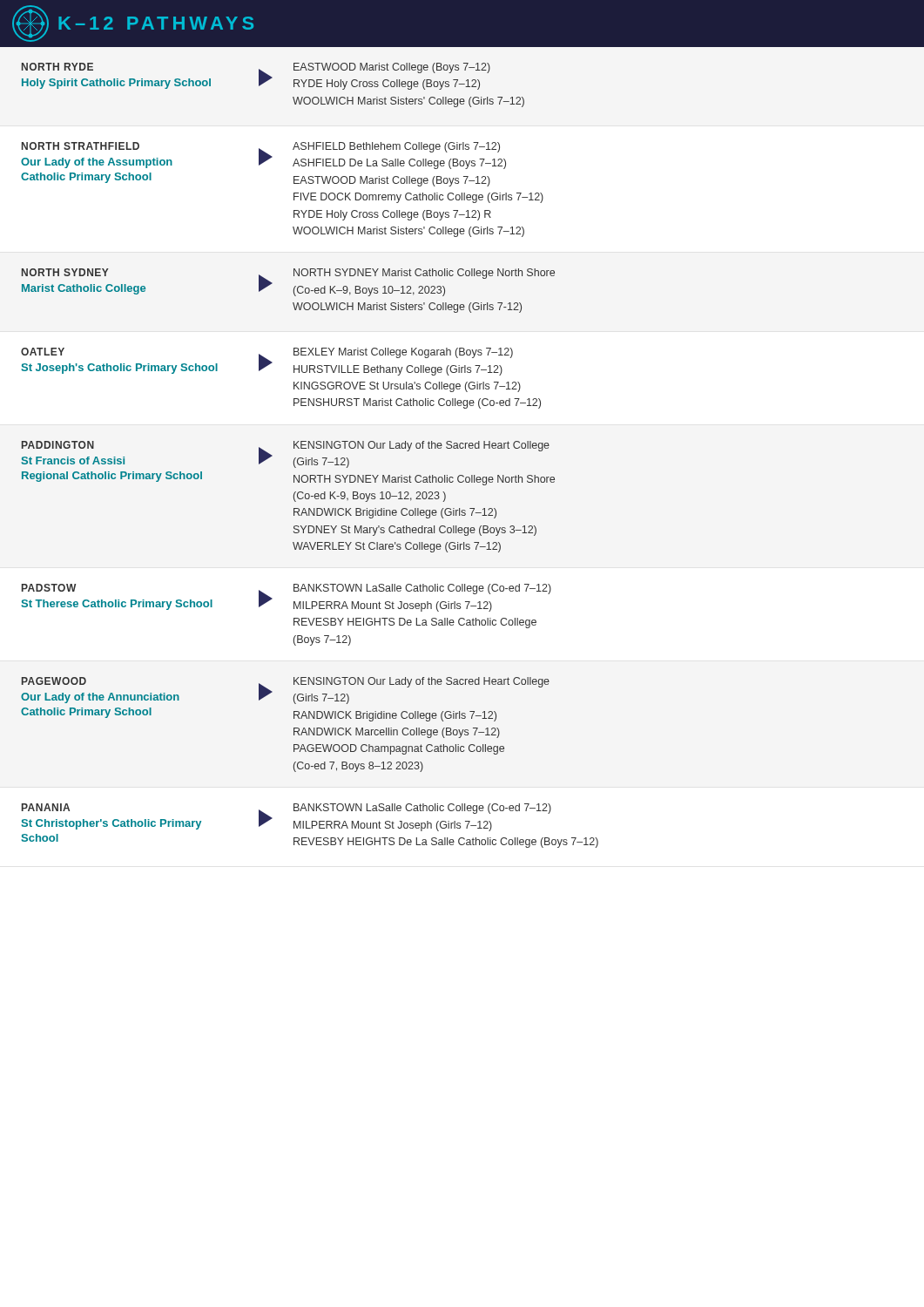This screenshot has height=1307, width=924.
Task: Click on the text starting "KINGSGROVE St Ursula's College (Girls 7–12)"
Action: click(407, 386)
